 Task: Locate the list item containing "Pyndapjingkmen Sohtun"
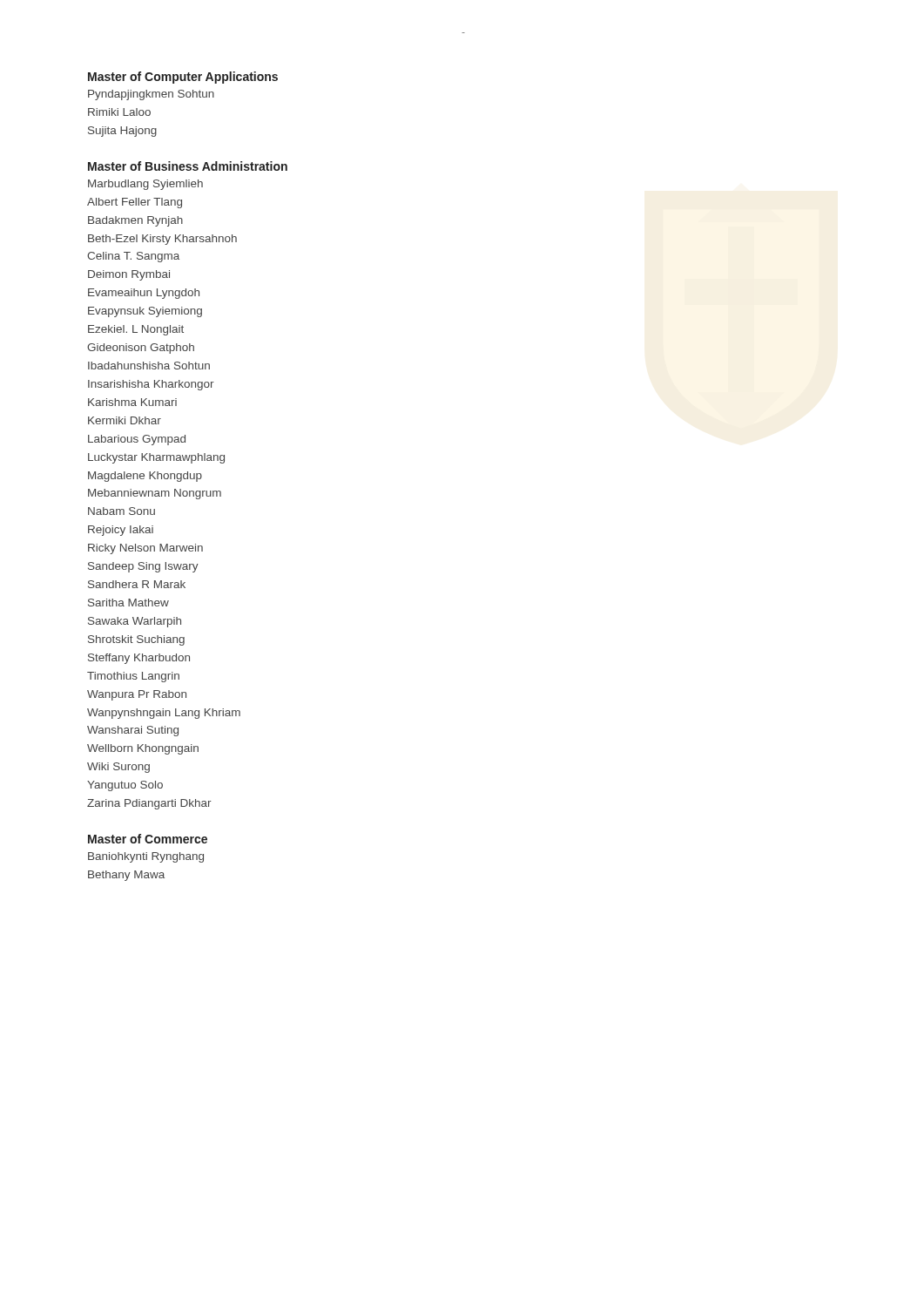(151, 94)
